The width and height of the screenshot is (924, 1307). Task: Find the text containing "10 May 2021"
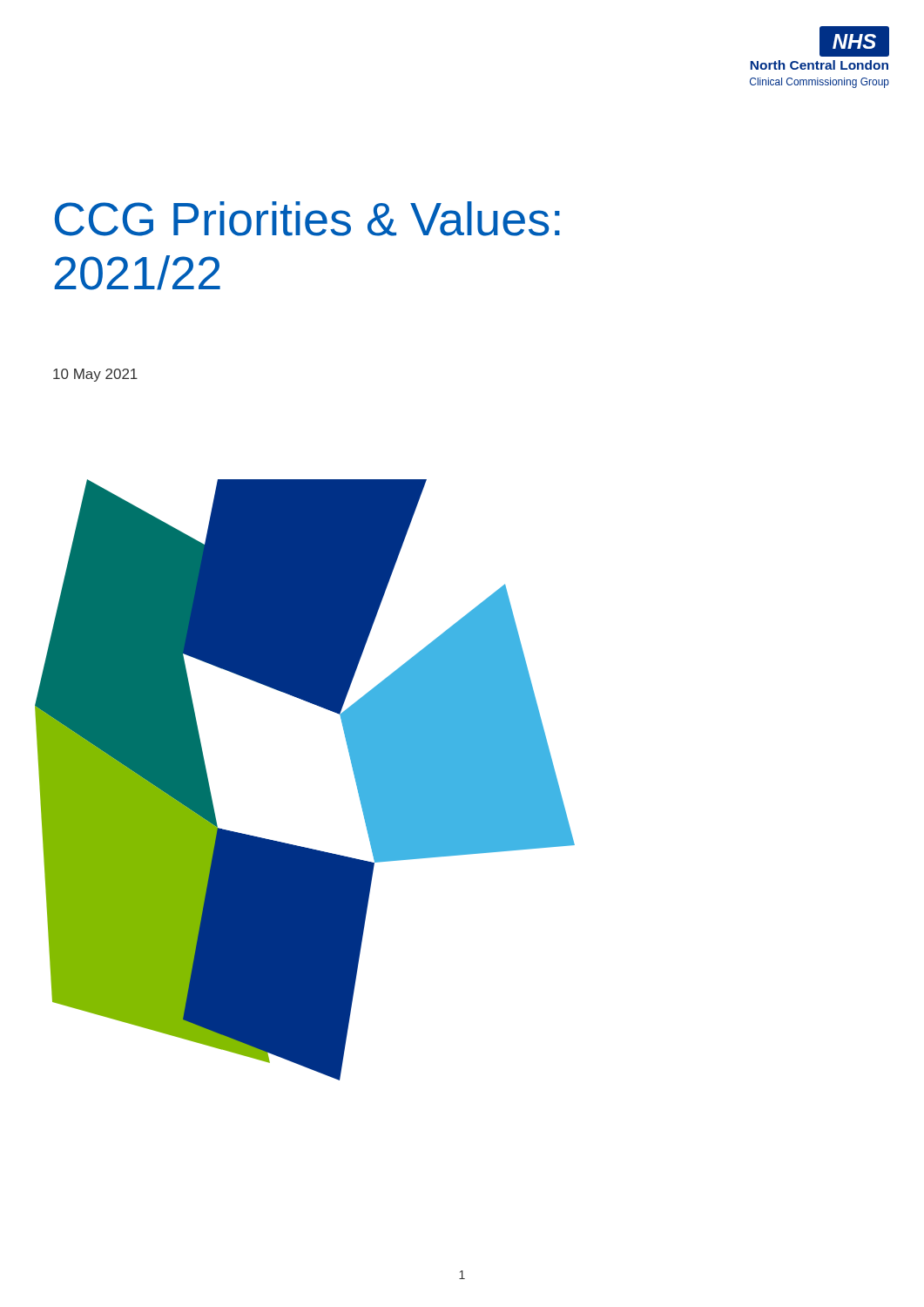pyautogui.click(x=95, y=374)
